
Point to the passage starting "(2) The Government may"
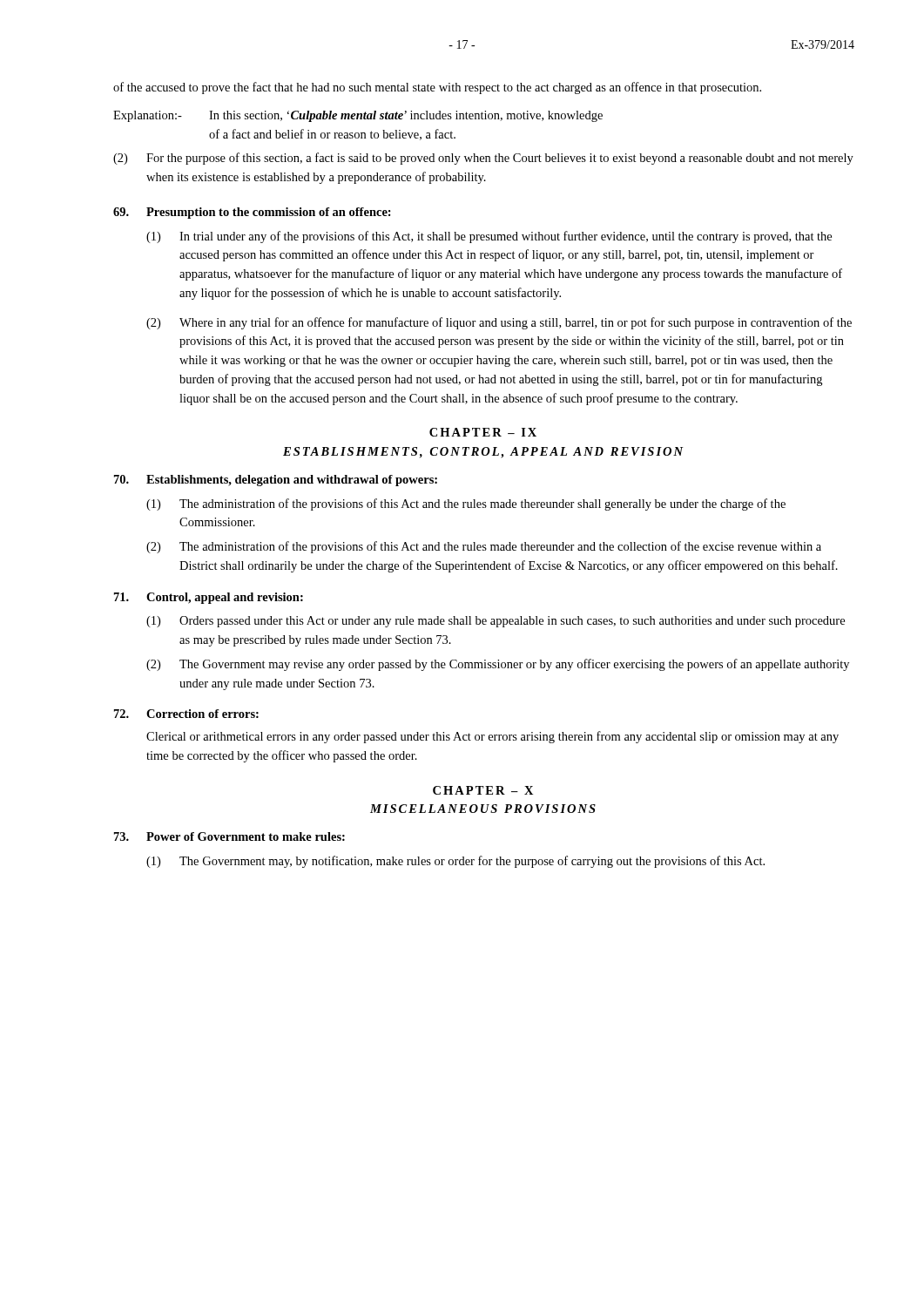point(500,674)
